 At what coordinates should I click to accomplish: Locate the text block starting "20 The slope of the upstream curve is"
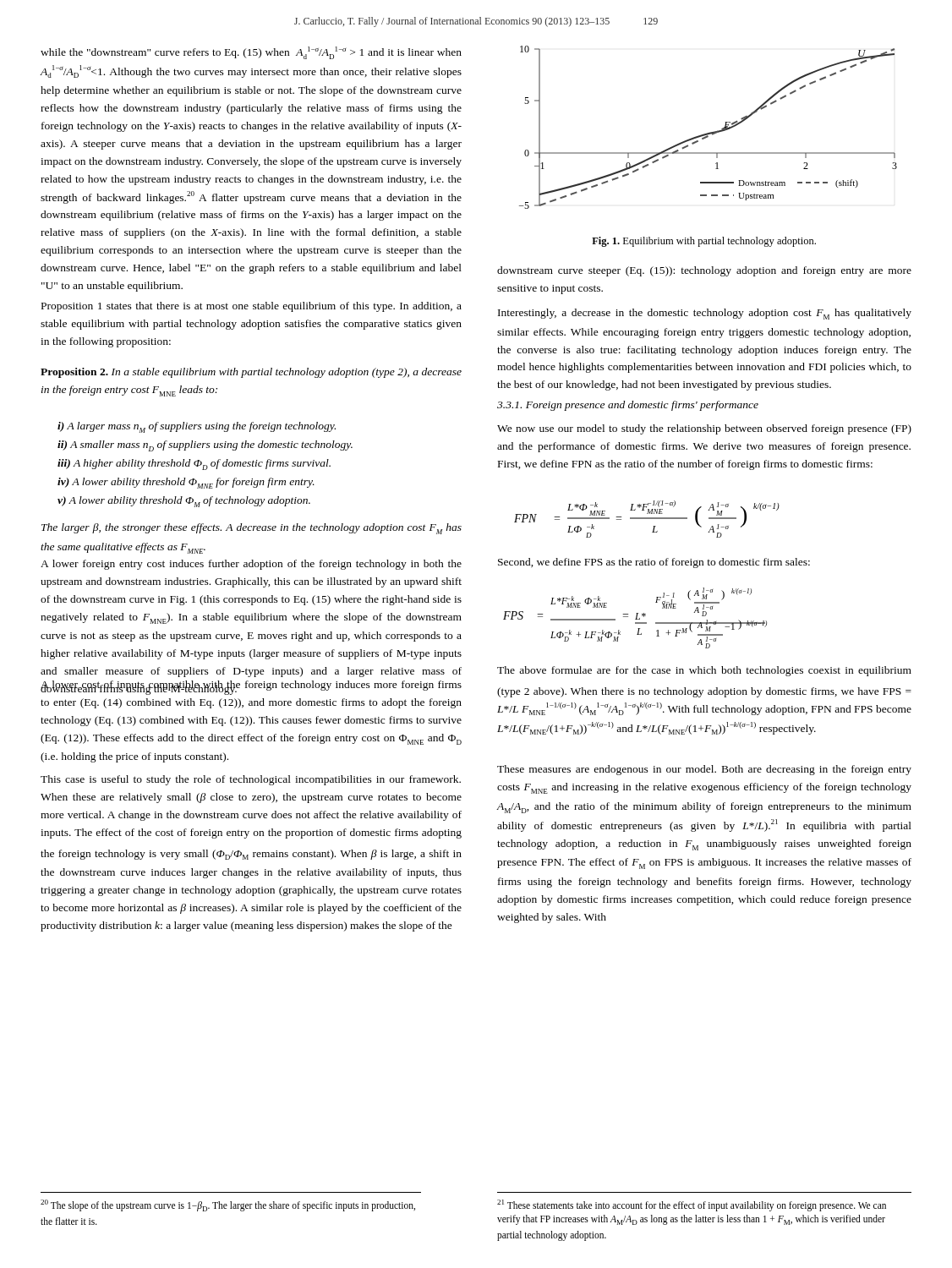[x=228, y=1212]
